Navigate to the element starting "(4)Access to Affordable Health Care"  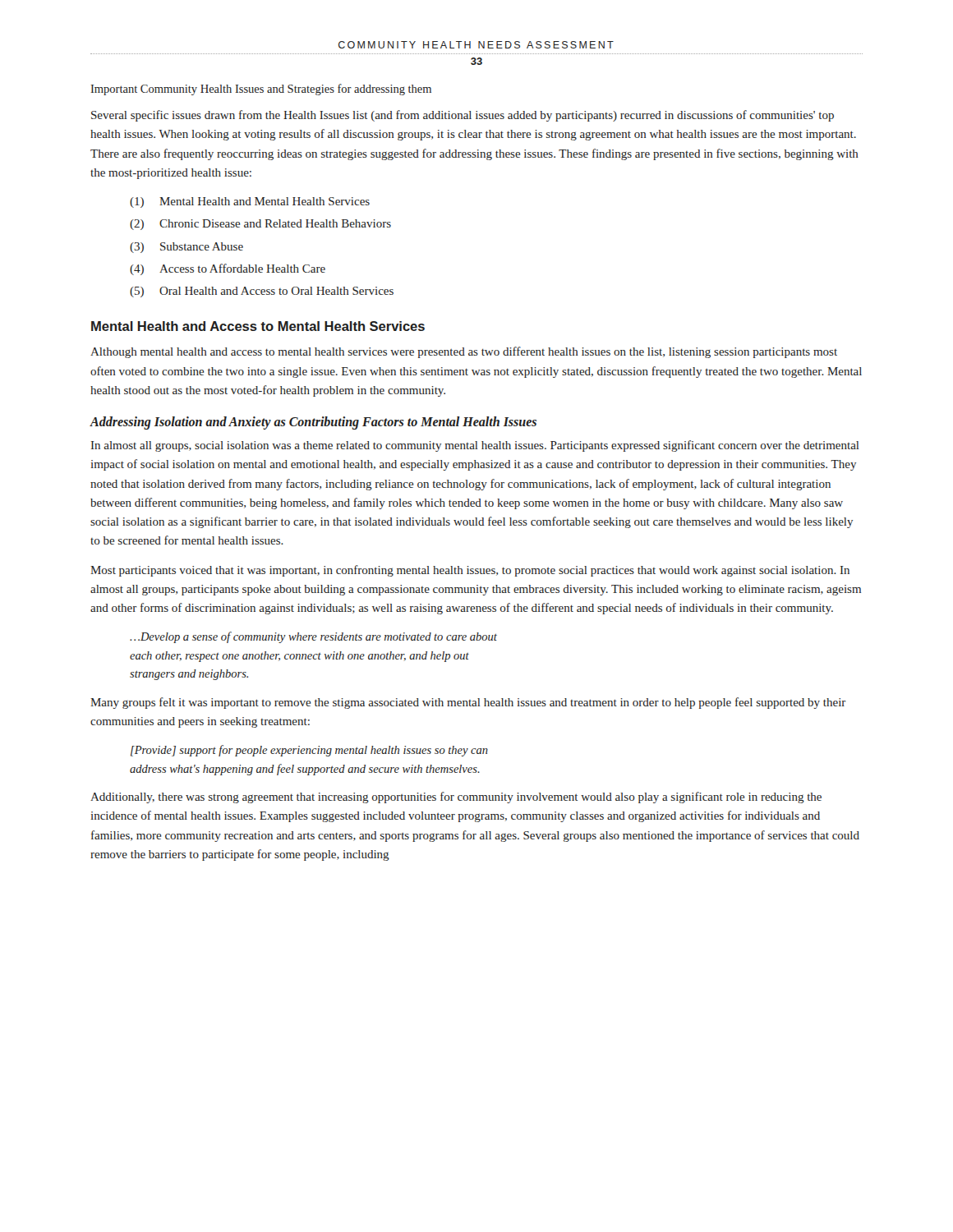(228, 269)
